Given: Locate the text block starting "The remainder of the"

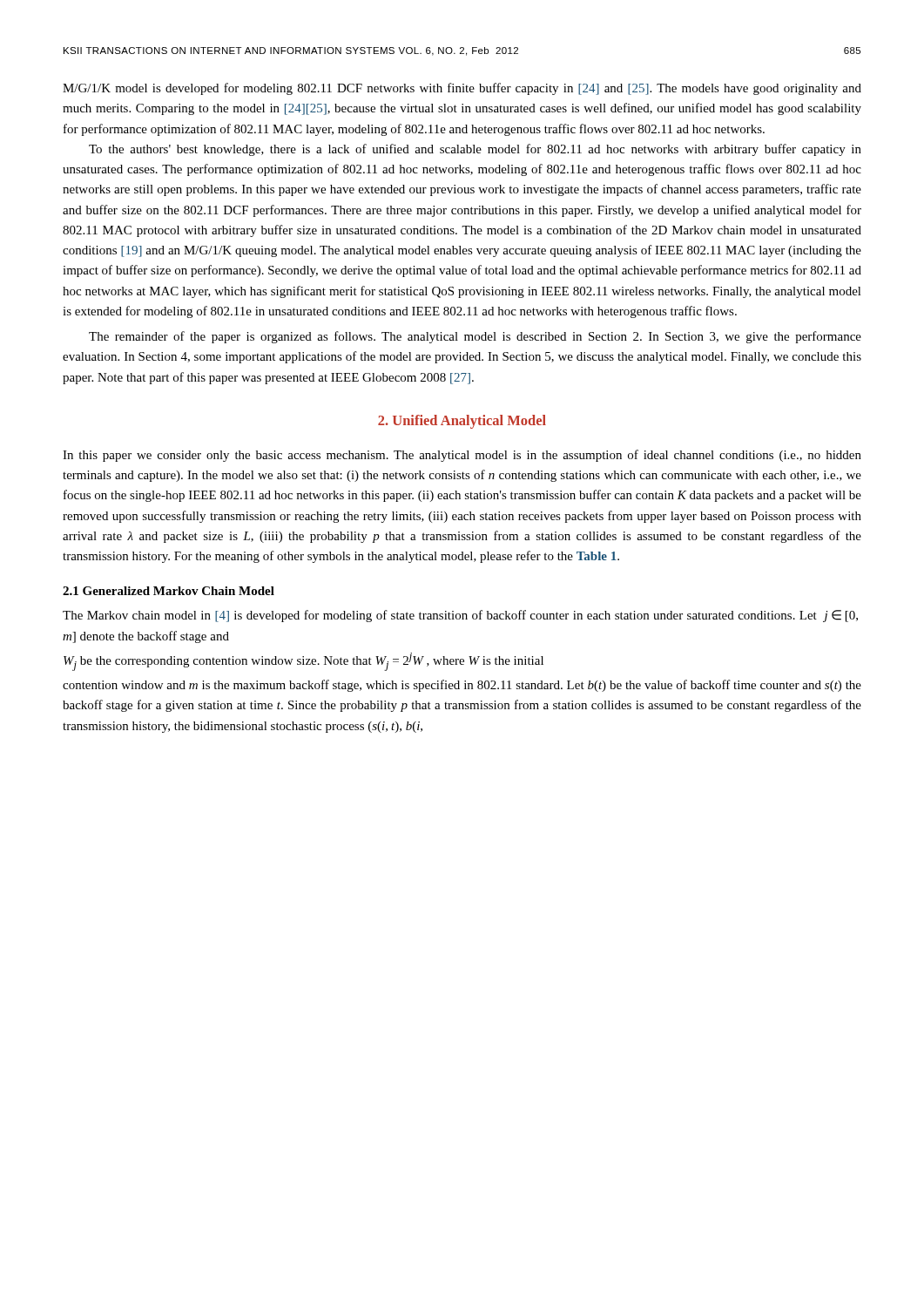Looking at the screenshot, I should tap(462, 357).
